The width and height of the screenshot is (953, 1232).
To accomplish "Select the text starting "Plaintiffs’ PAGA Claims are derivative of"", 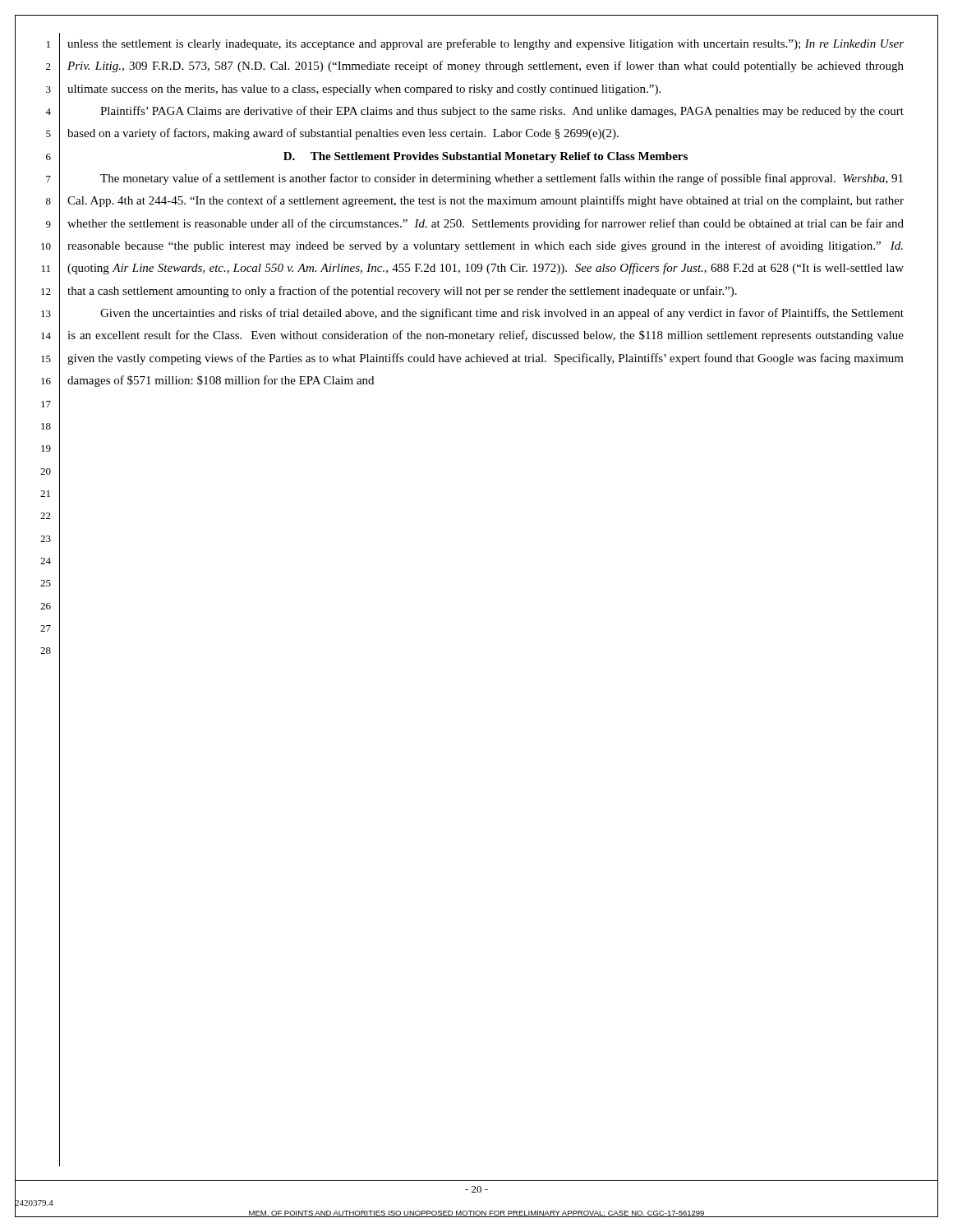I will (486, 122).
